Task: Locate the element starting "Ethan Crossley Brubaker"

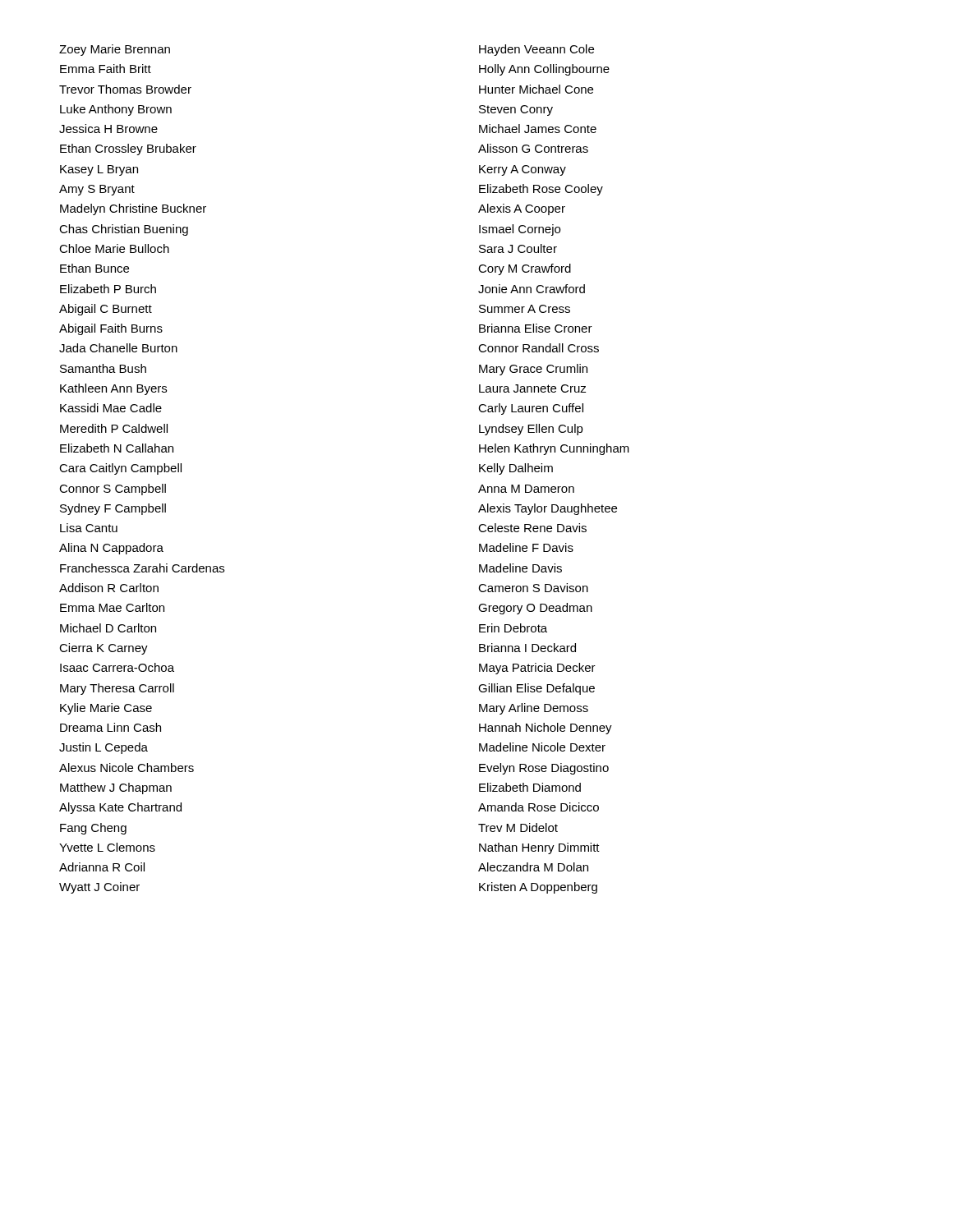Action: click(x=128, y=149)
